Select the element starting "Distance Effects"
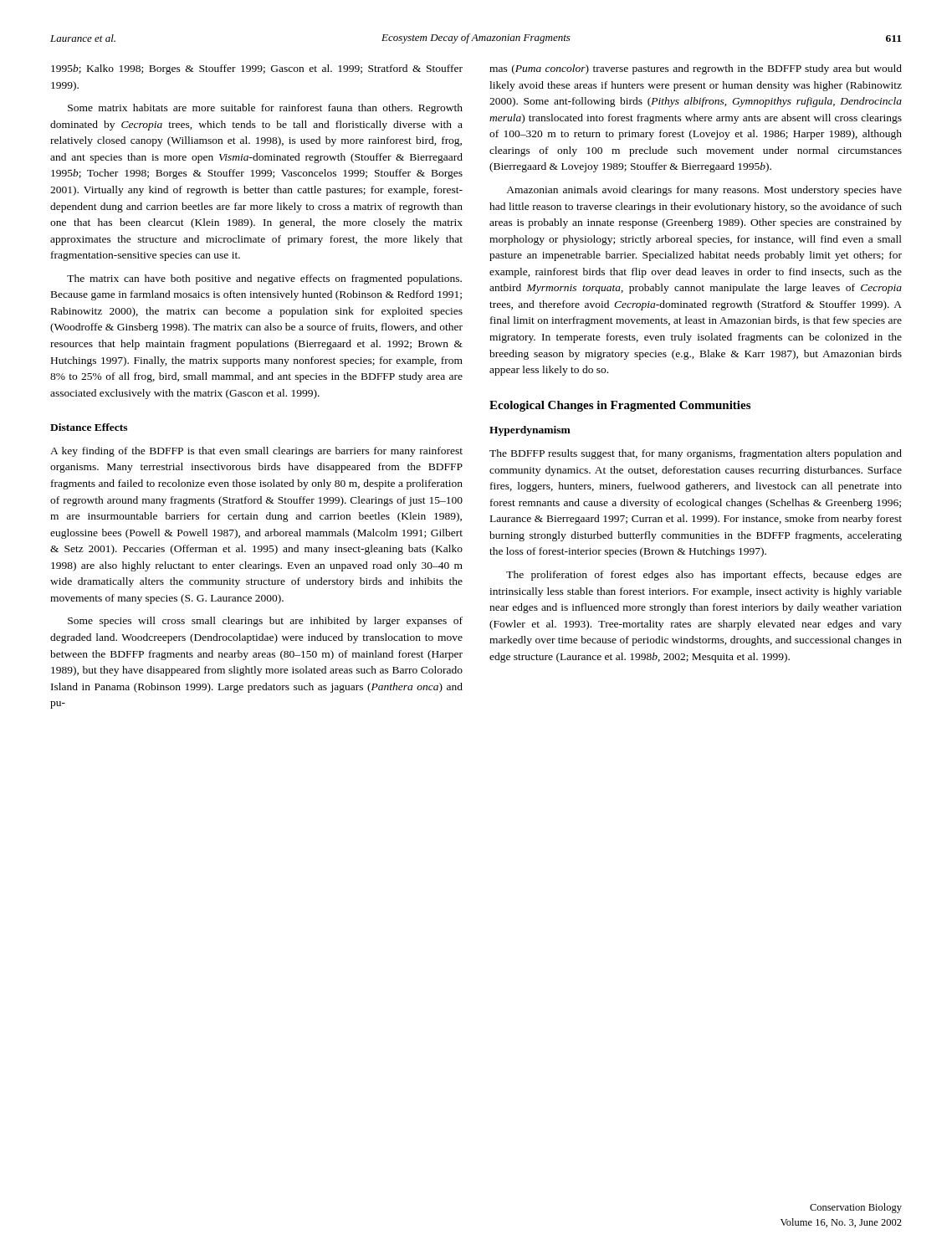Viewport: 952px width, 1255px height. [x=89, y=427]
